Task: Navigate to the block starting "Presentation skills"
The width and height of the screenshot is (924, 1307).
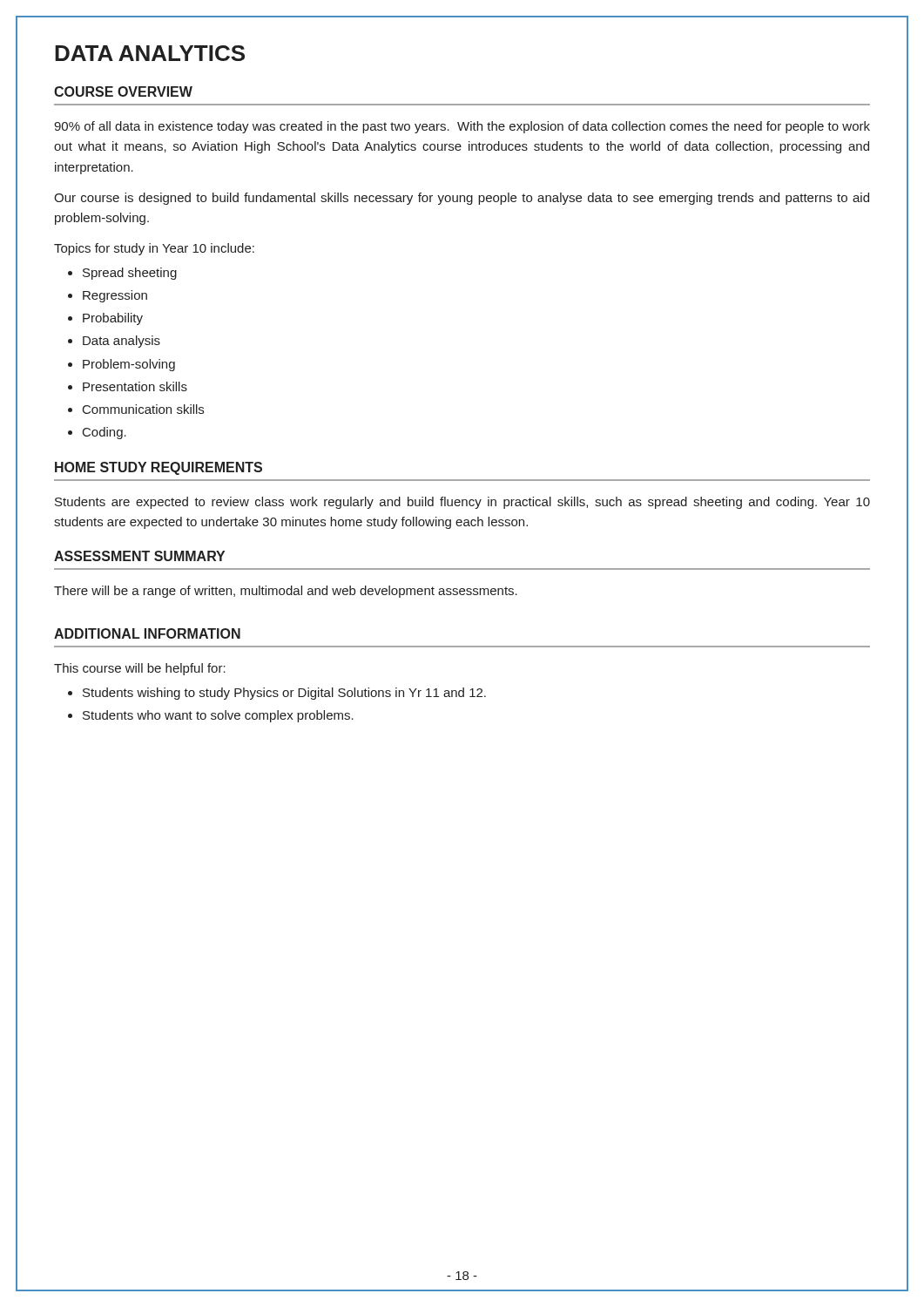Action: (134, 386)
